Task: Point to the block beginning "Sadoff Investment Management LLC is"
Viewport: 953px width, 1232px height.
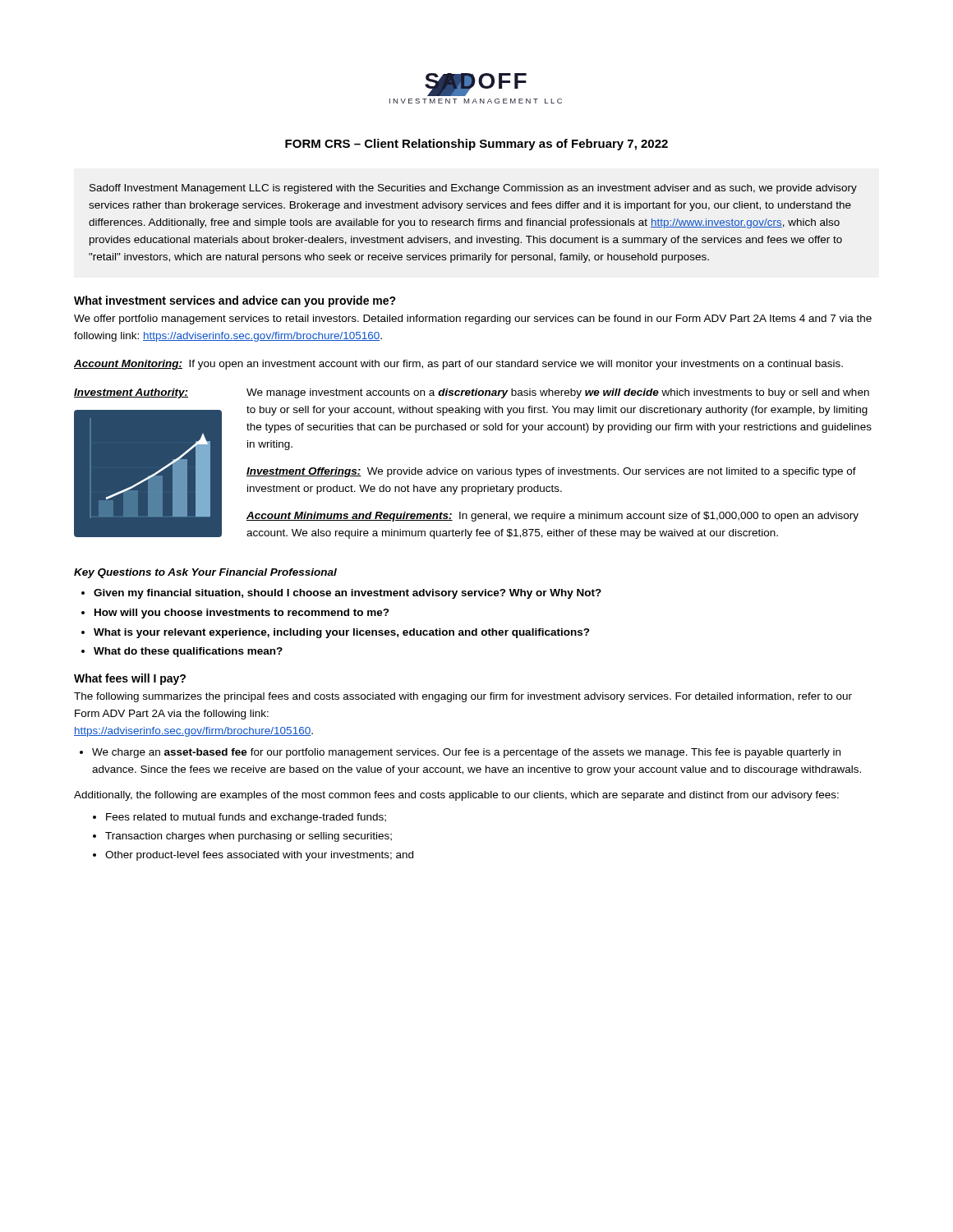Action: coord(473,222)
